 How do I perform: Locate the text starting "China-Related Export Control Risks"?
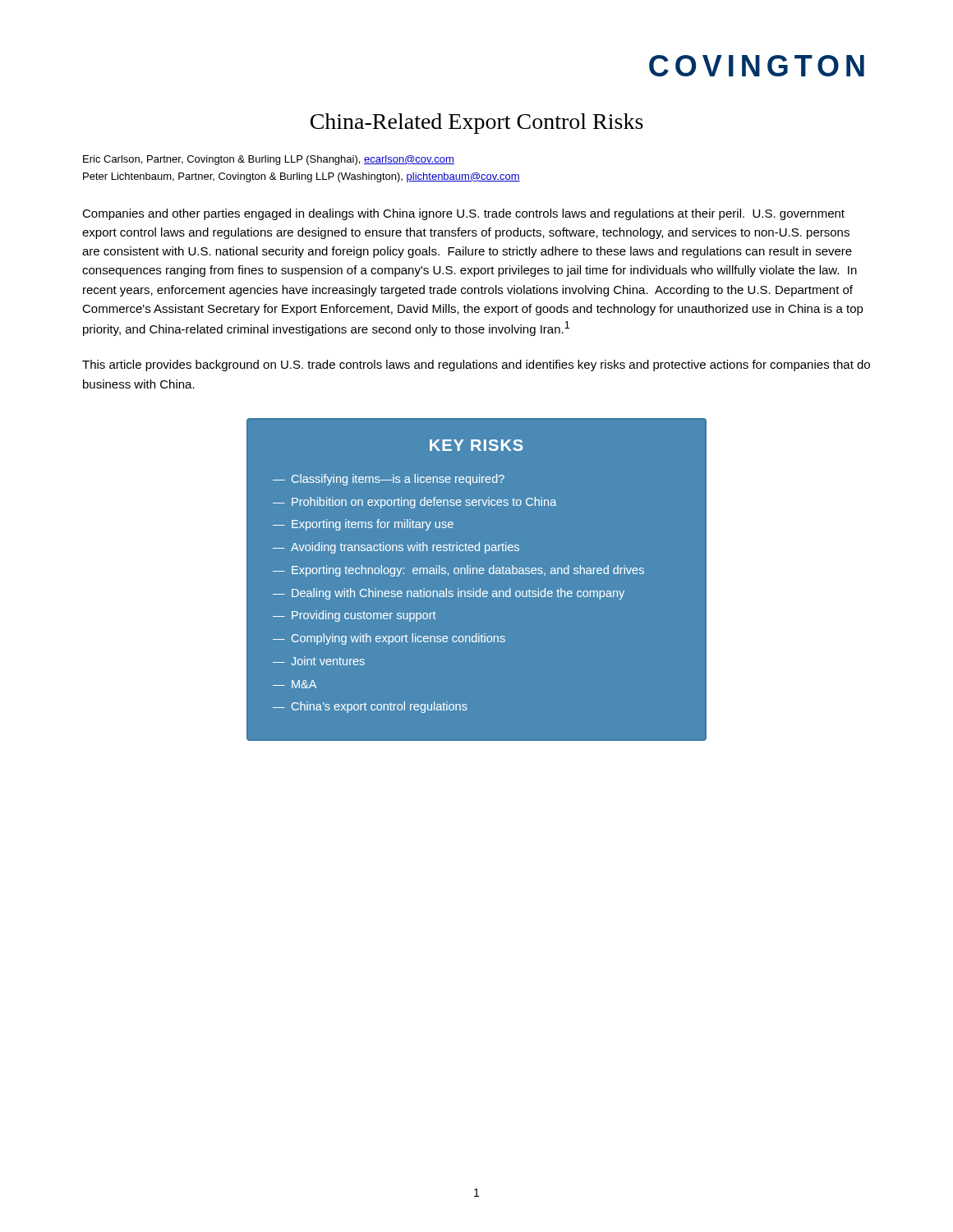[476, 122]
